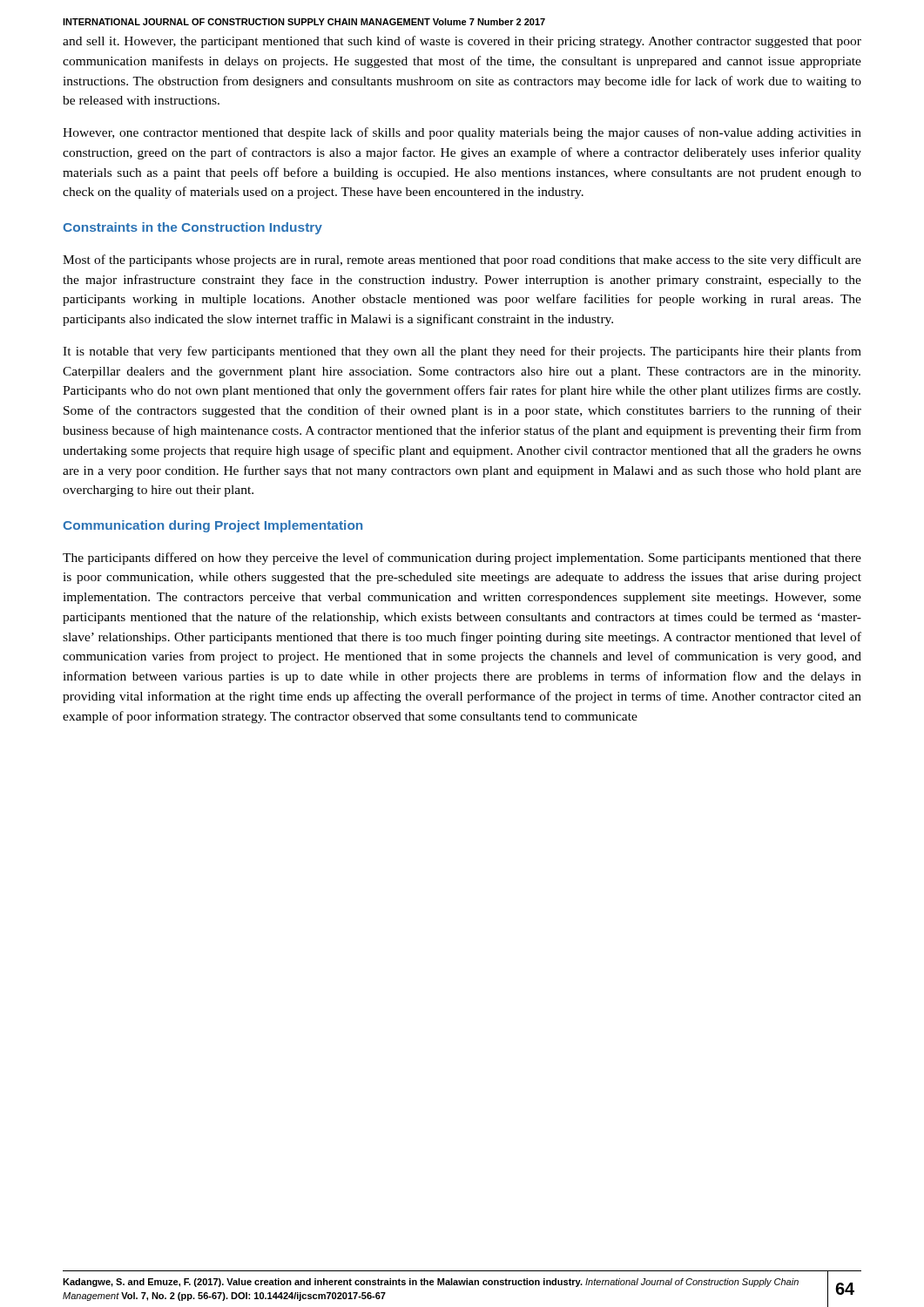Locate the text block with the text "However, one contractor mentioned that despite lack of"
The width and height of the screenshot is (924, 1307).
pyautogui.click(x=462, y=162)
